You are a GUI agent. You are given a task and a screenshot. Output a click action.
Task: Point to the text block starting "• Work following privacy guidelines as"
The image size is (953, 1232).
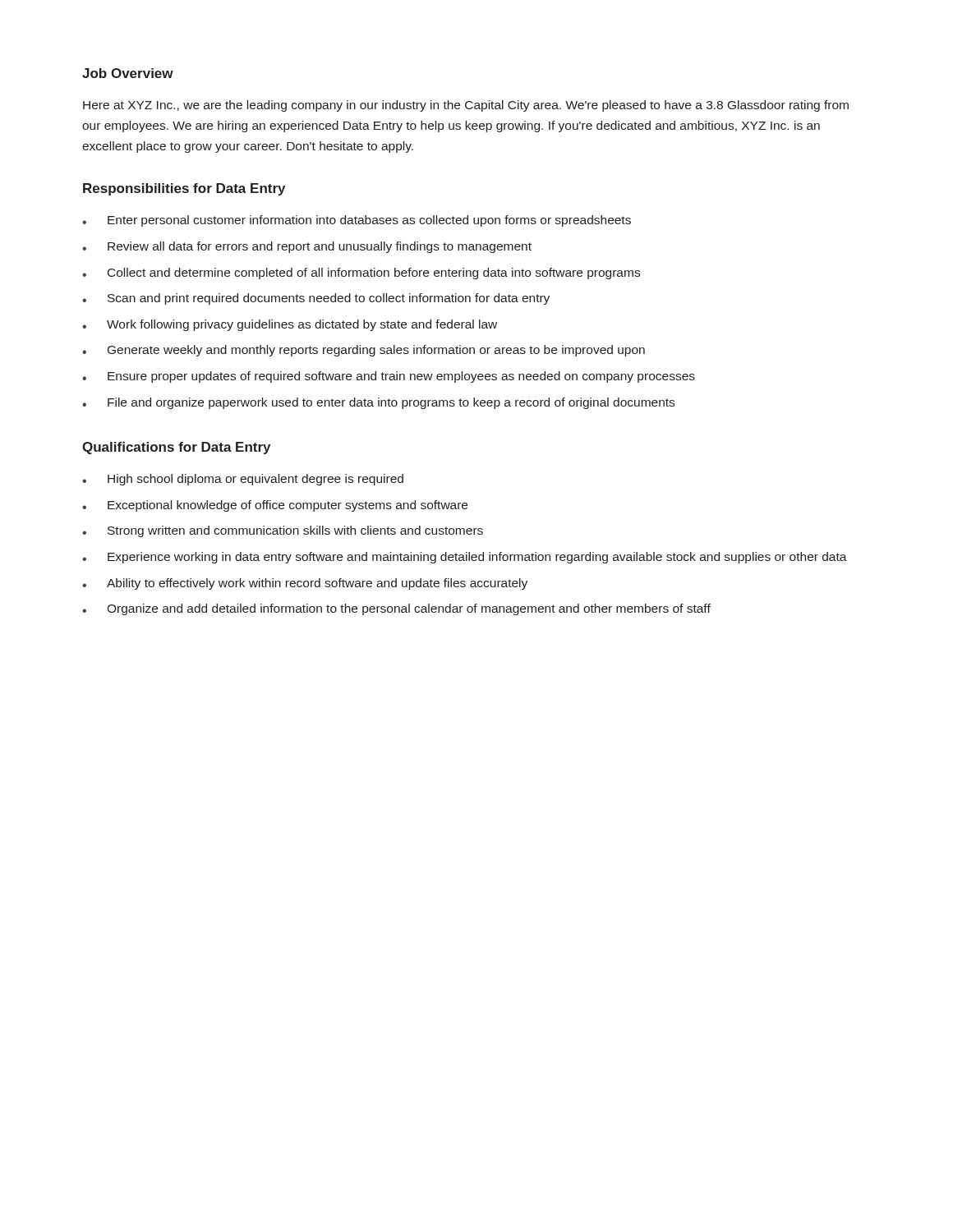coord(290,326)
